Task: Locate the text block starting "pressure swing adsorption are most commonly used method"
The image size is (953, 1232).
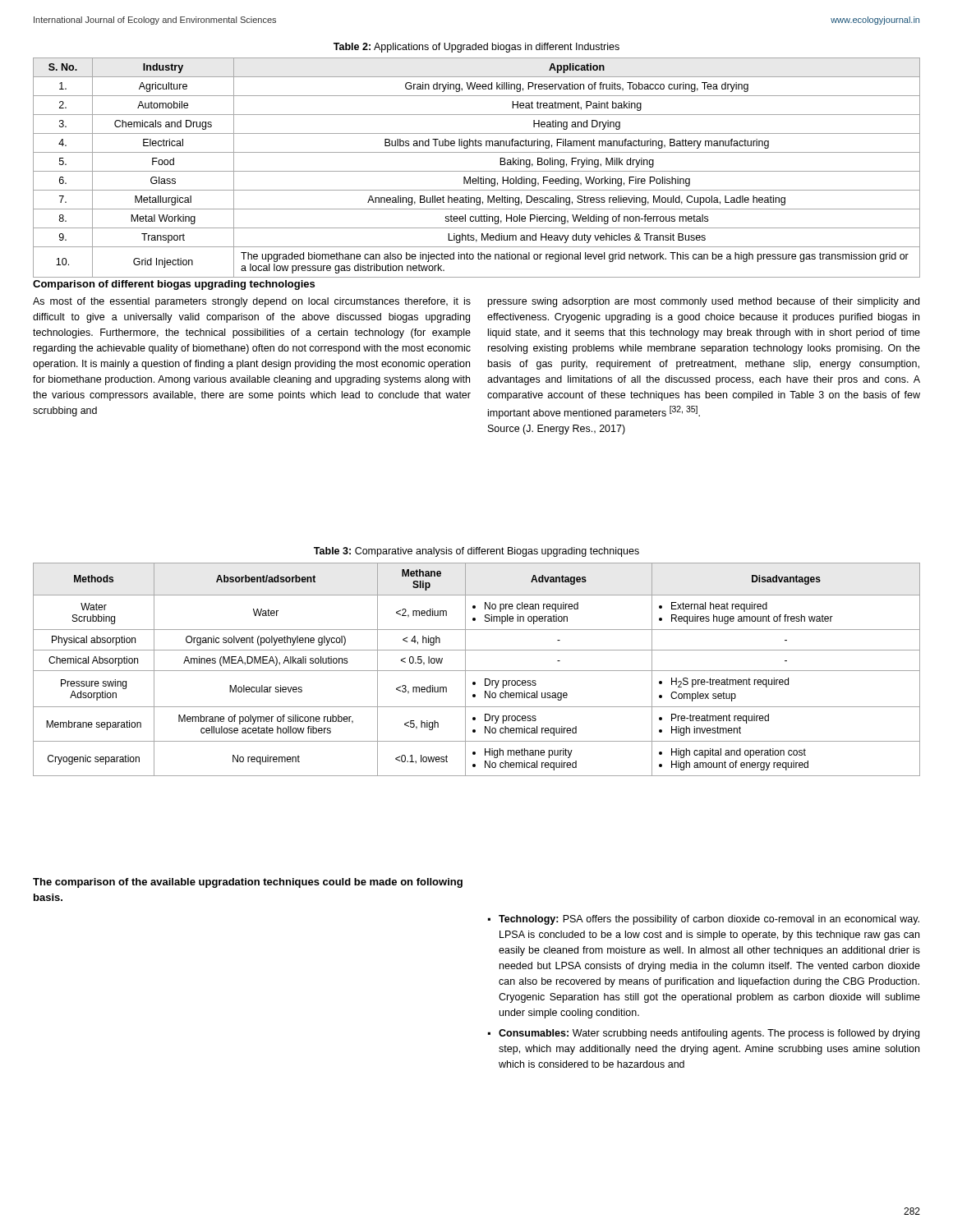Action: (704, 365)
